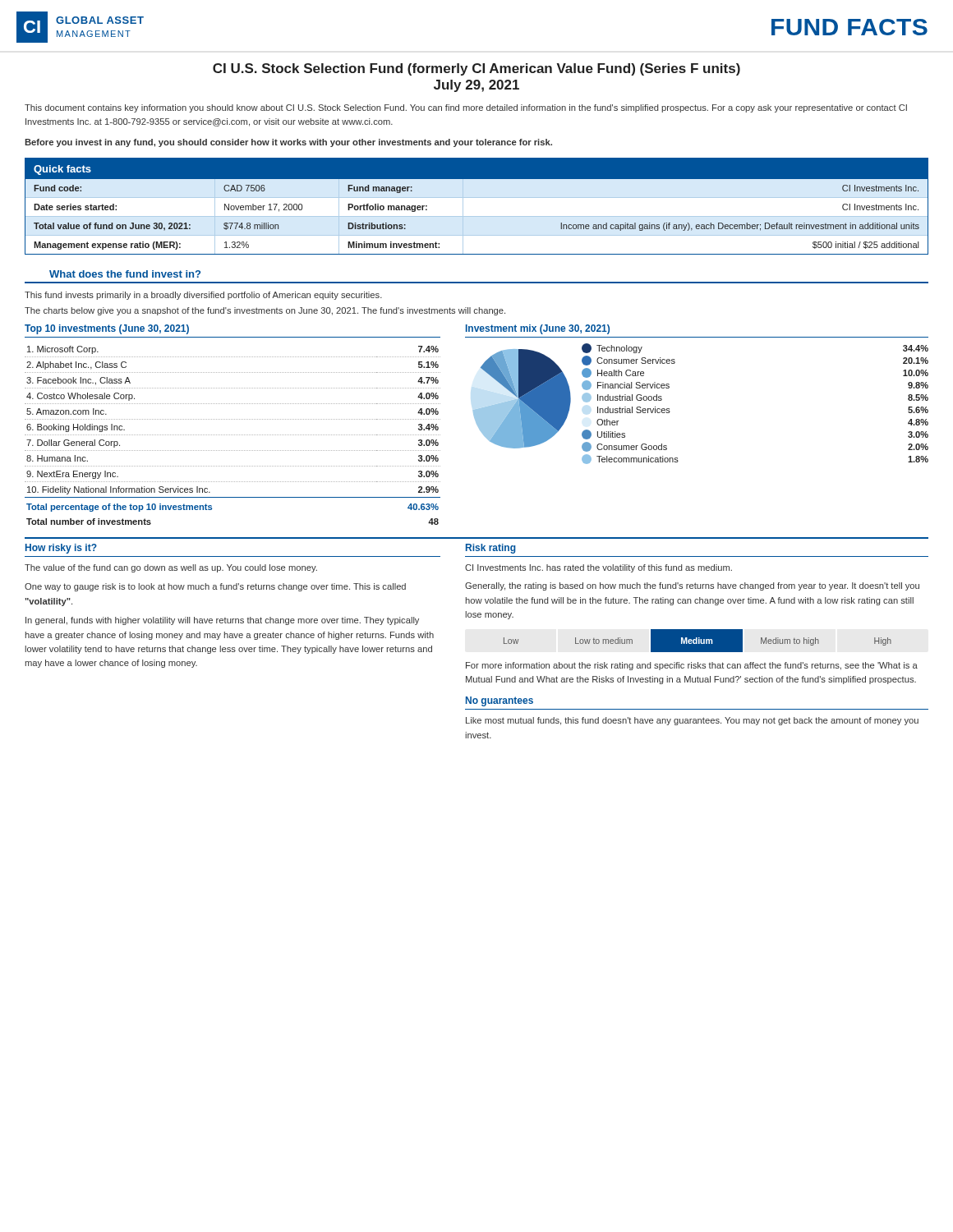Navigate to the text block starting "What does the fund invest in?"
Image resolution: width=953 pixels, height=1232 pixels.
[125, 274]
